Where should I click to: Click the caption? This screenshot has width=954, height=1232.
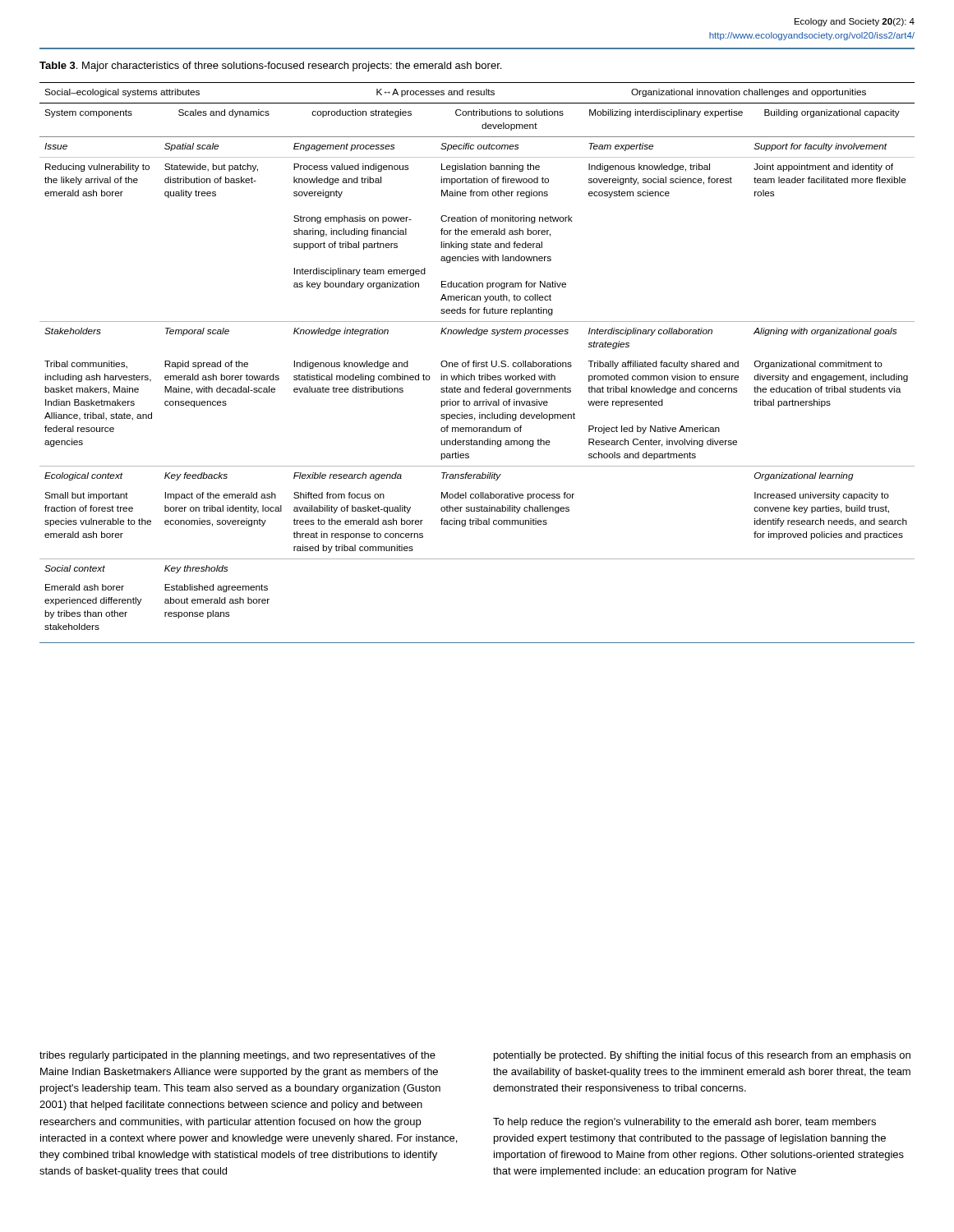point(271,65)
